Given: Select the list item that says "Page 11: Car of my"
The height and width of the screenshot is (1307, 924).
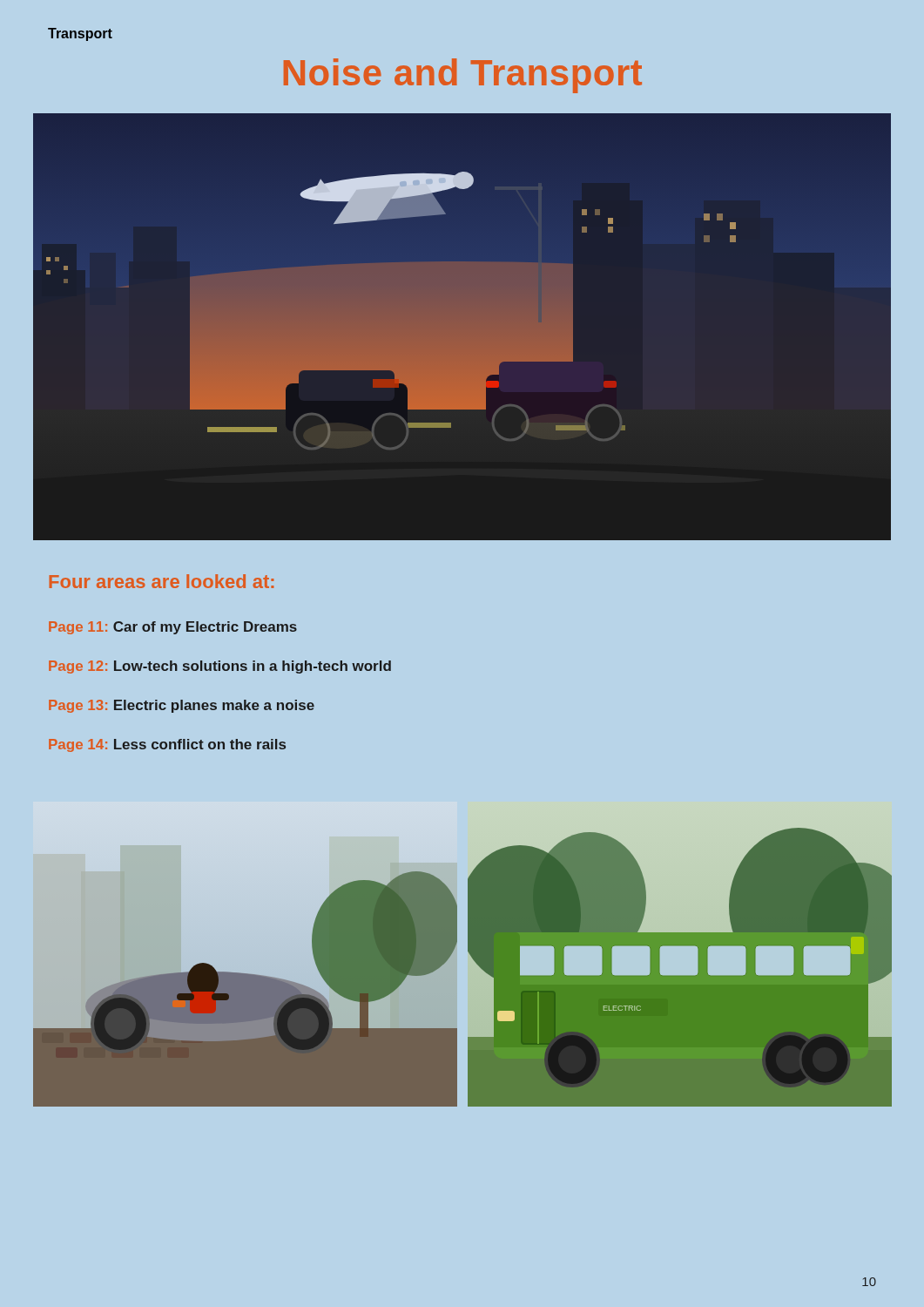Looking at the screenshot, I should tap(173, 627).
